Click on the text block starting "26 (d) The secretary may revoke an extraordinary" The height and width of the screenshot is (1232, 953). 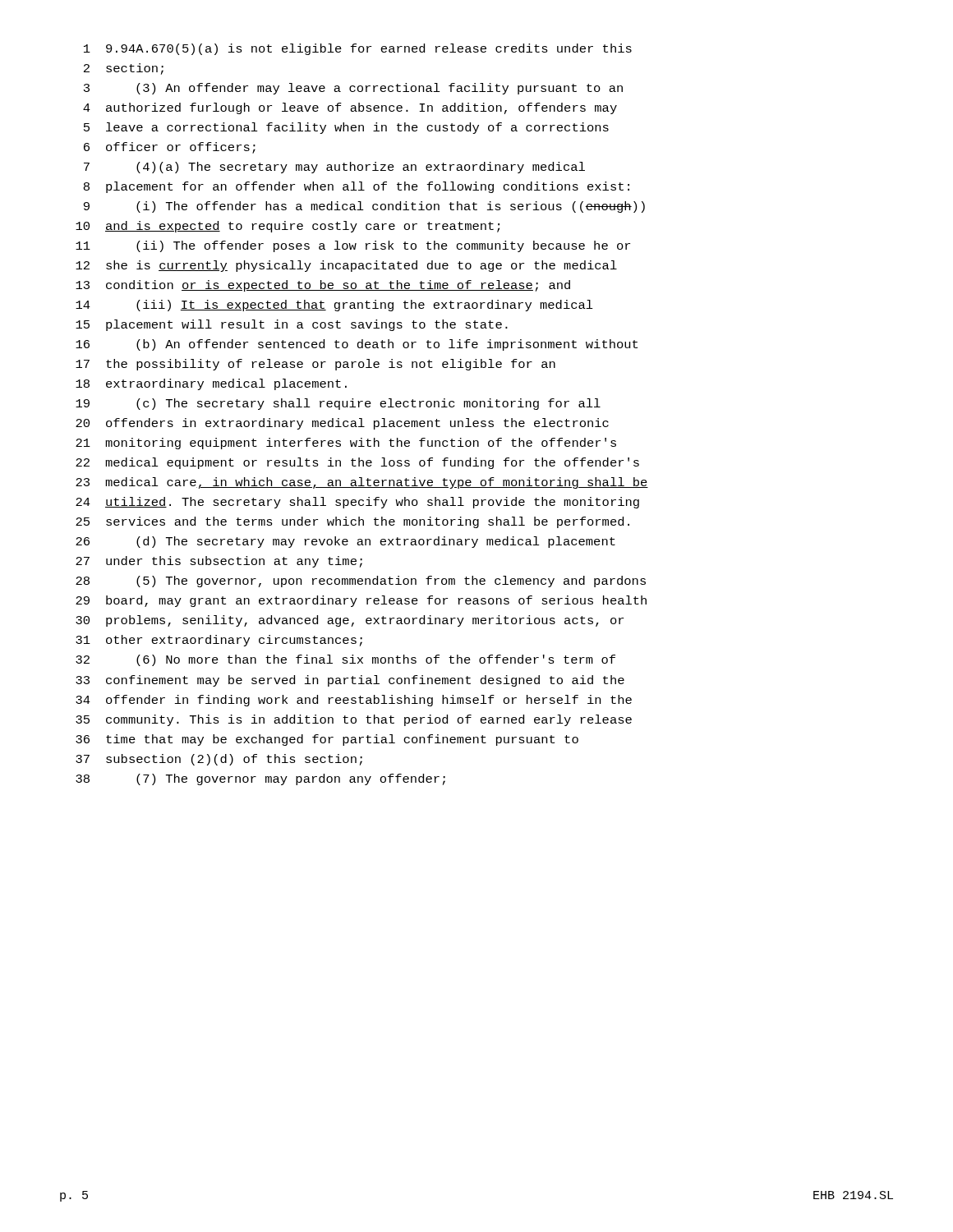pyautogui.click(x=476, y=542)
